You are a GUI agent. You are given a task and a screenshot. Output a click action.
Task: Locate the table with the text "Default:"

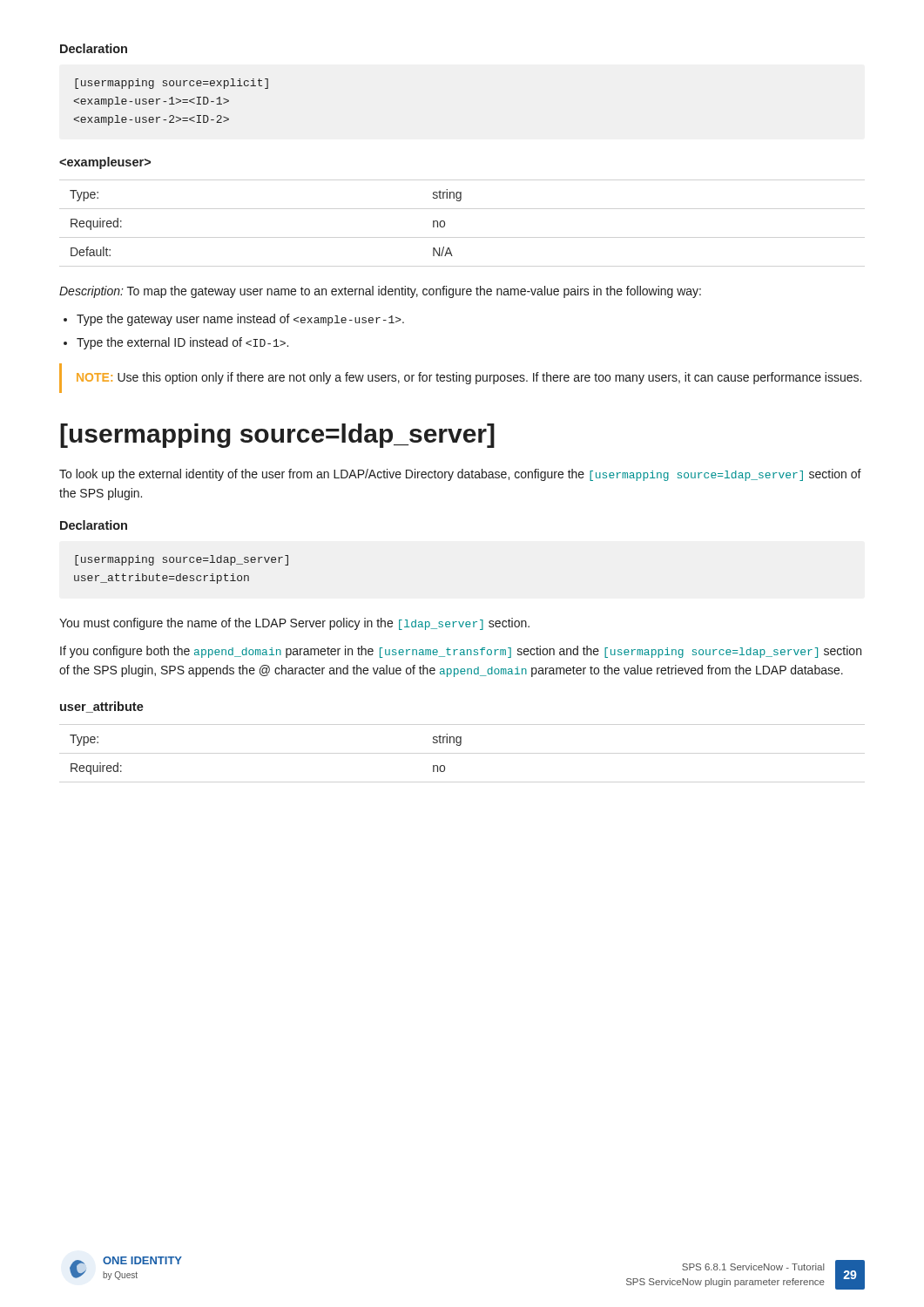462,223
